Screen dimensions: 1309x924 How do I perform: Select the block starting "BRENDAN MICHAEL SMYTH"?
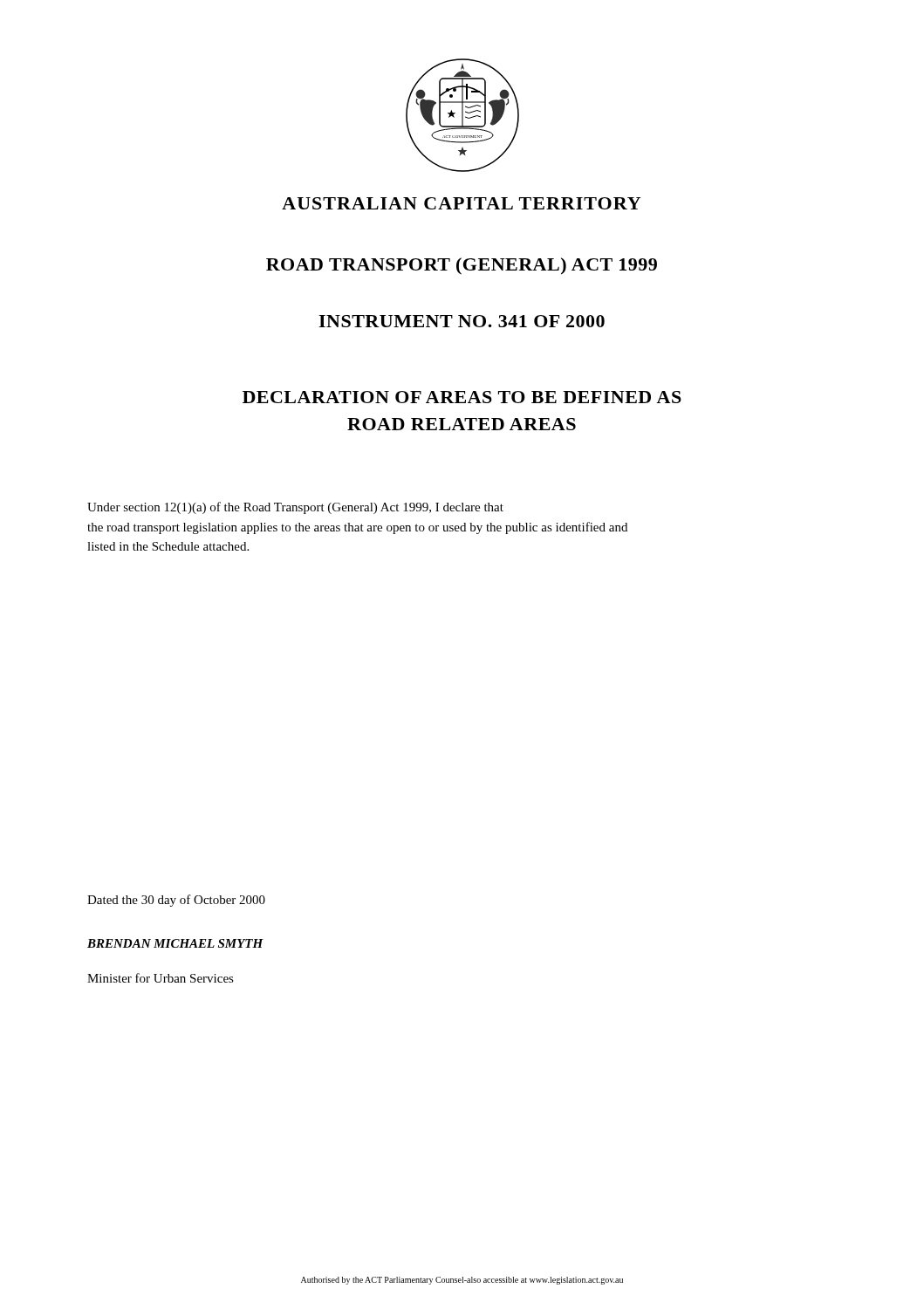tap(175, 943)
